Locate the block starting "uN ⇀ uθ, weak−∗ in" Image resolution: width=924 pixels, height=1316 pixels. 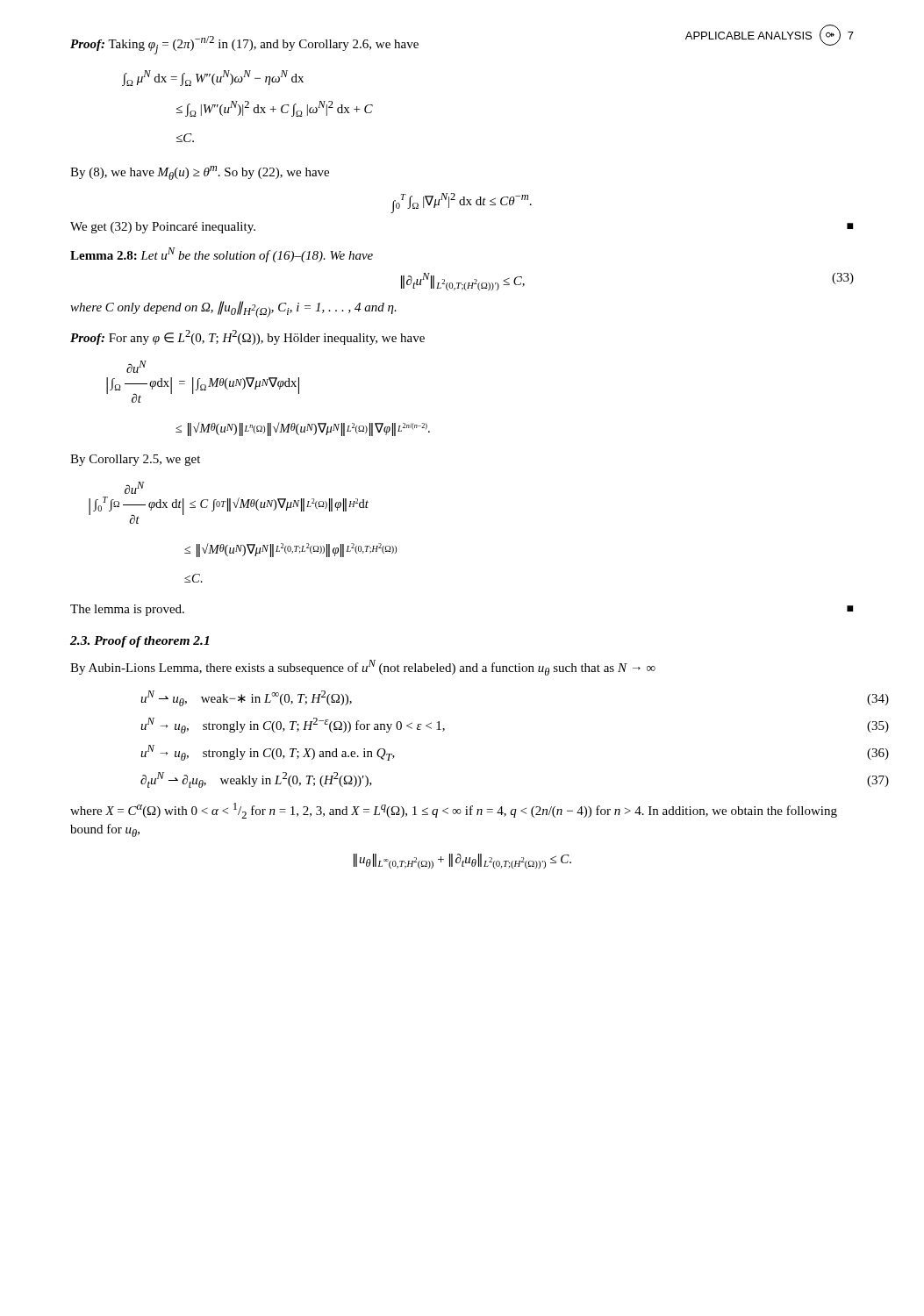tap(246, 698)
